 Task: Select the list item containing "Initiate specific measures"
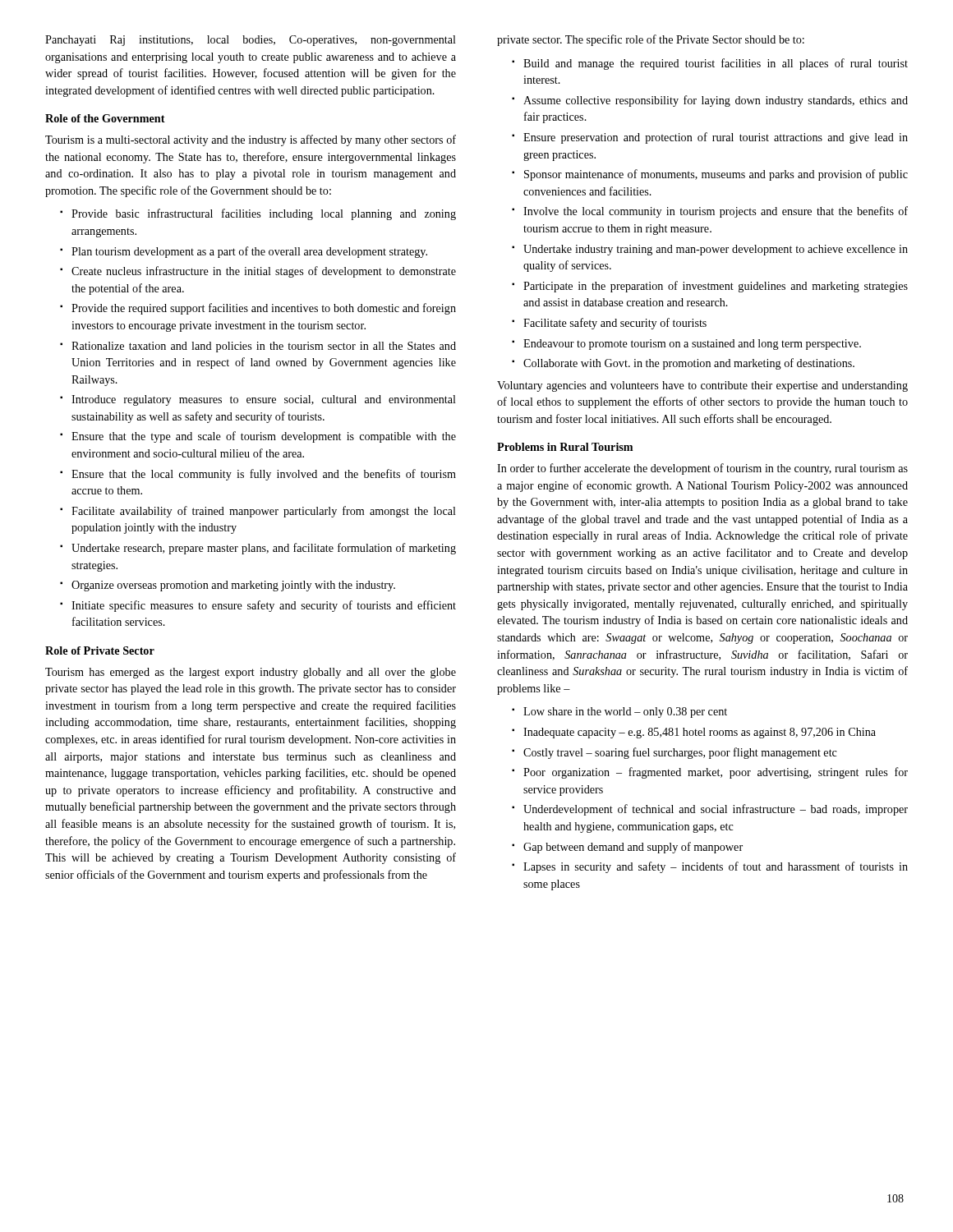[x=264, y=614]
